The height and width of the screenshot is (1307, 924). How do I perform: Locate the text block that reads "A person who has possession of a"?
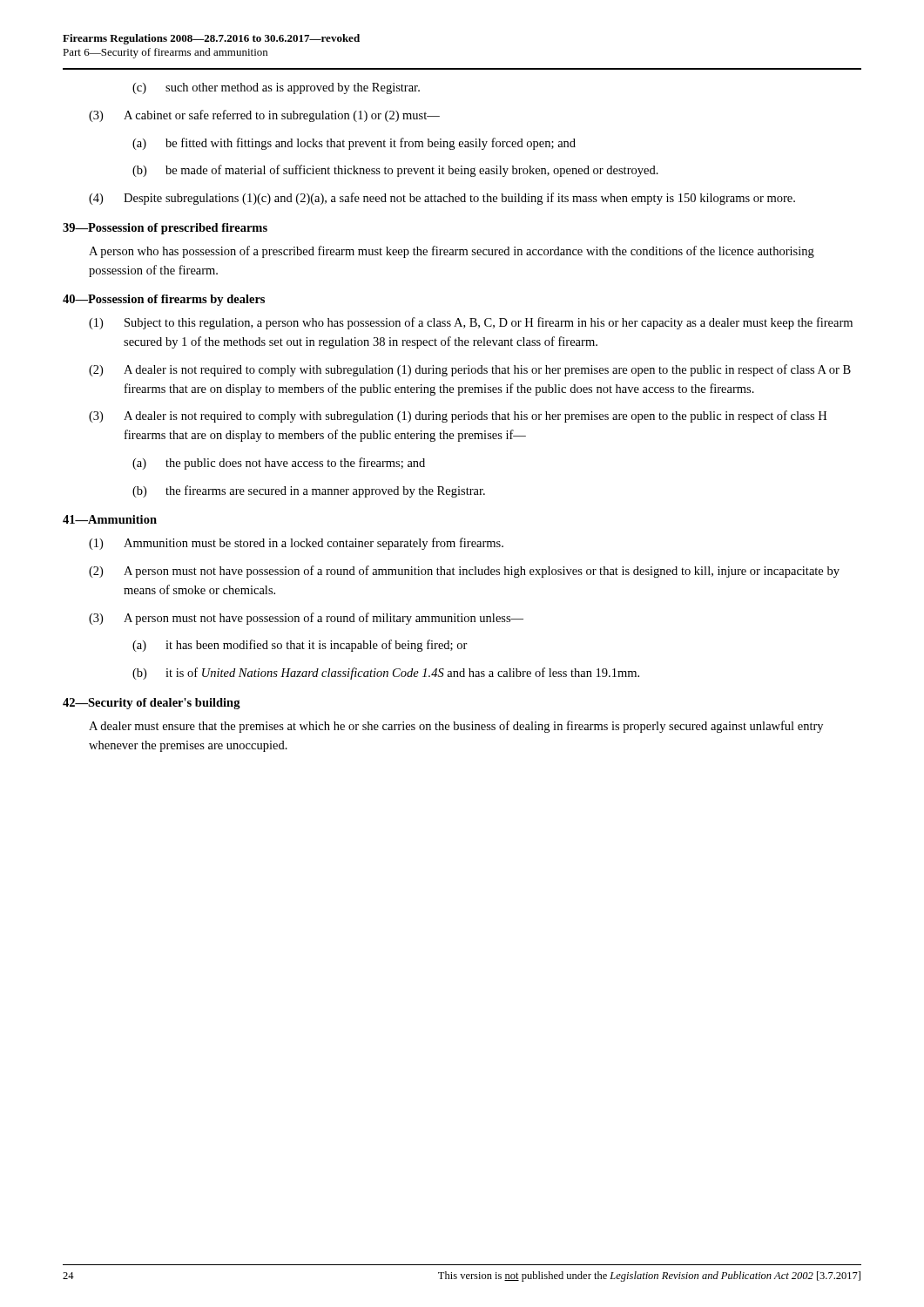click(x=451, y=260)
